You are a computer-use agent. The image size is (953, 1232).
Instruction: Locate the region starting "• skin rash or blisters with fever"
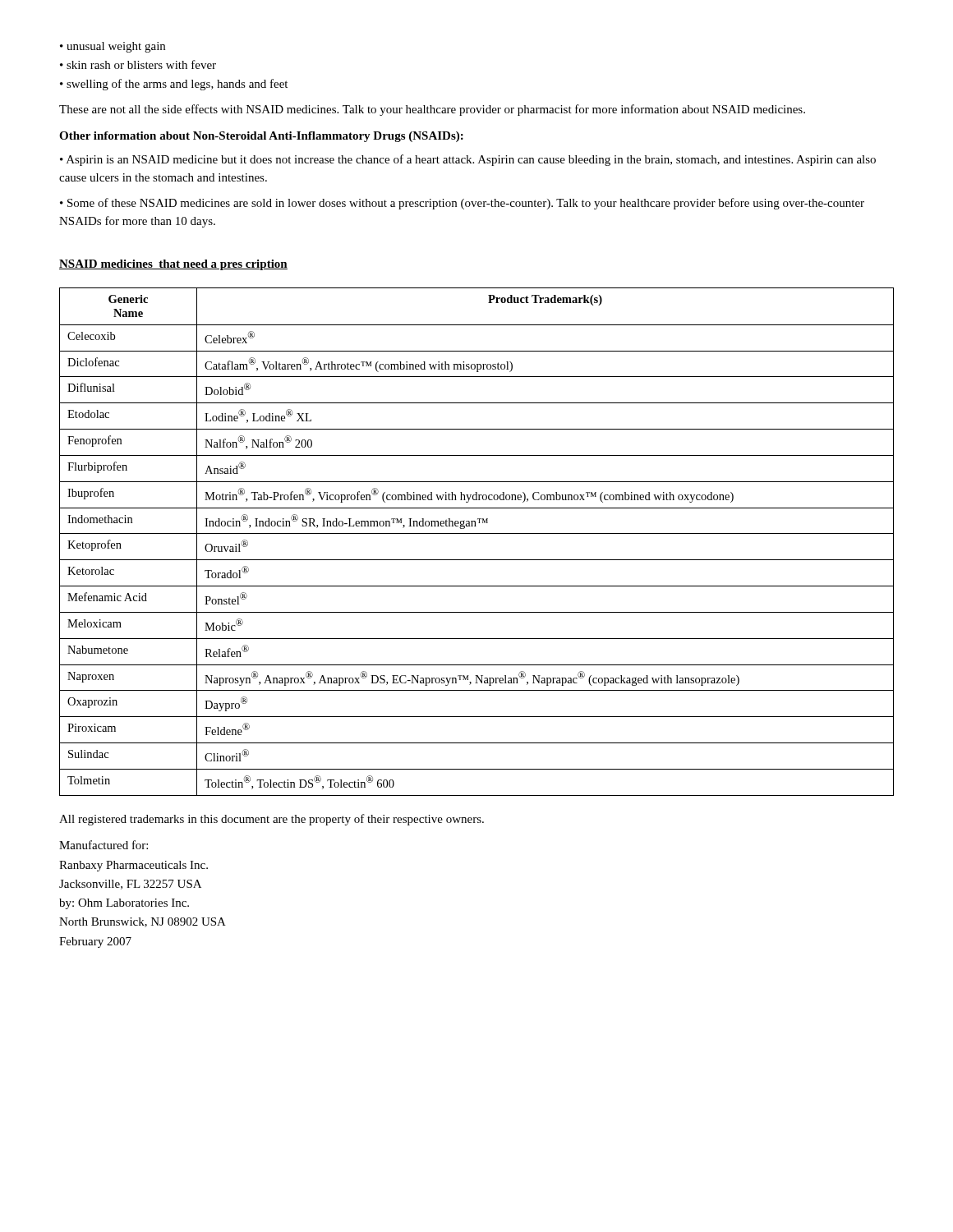pyautogui.click(x=138, y=65)
